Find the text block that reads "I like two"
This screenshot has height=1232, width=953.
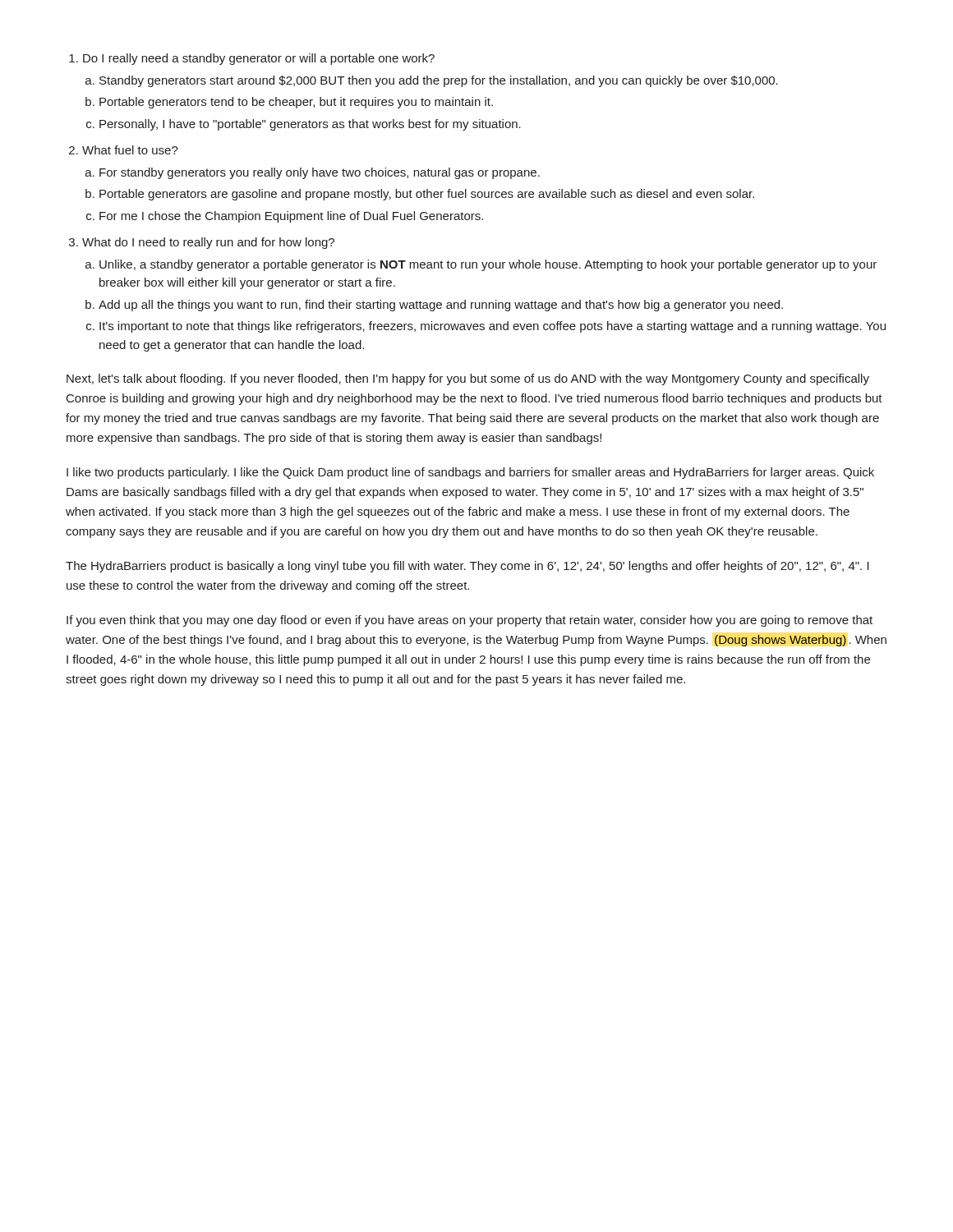coord(470,501)
